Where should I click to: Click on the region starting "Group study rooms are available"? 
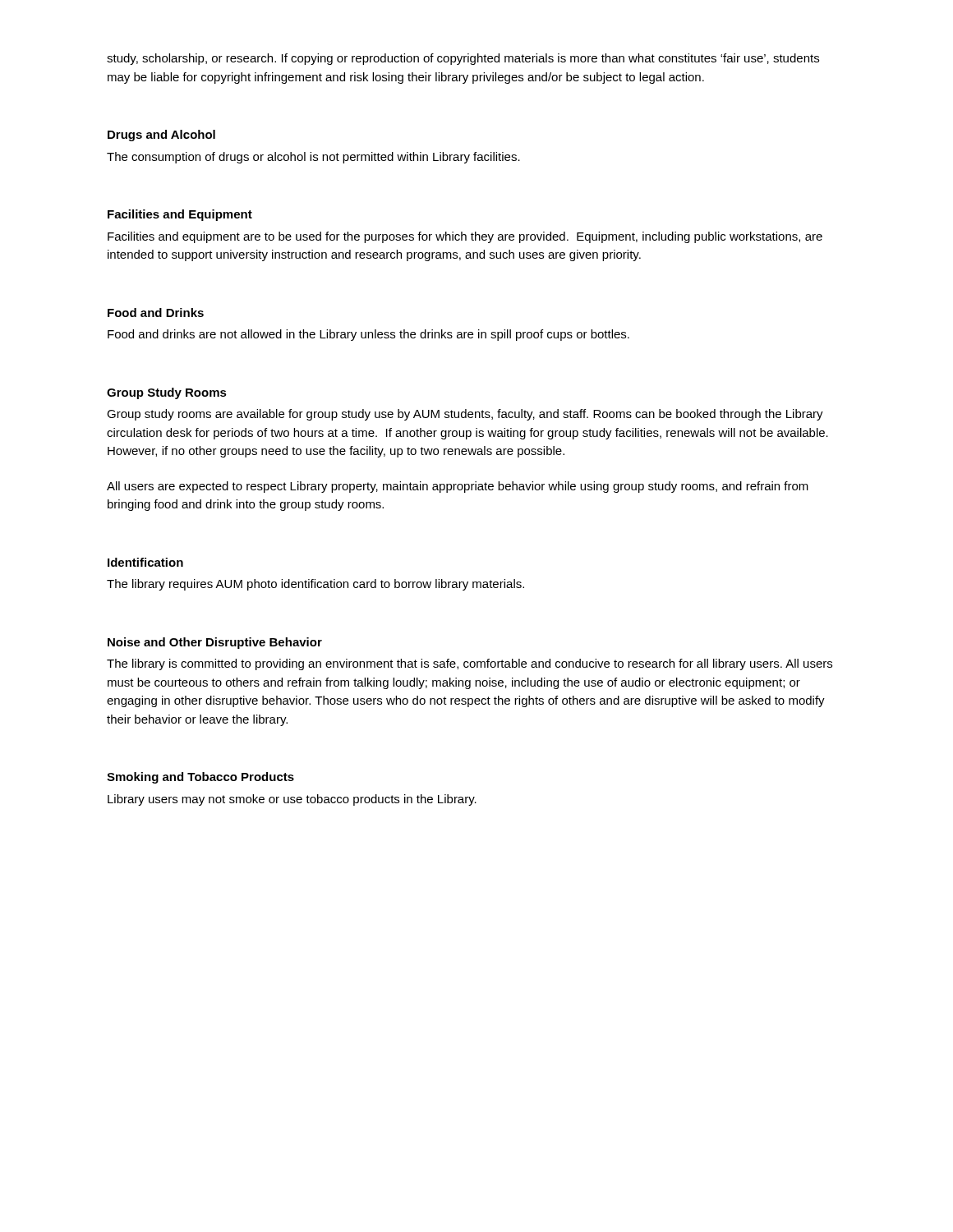[x=468, y=432]
